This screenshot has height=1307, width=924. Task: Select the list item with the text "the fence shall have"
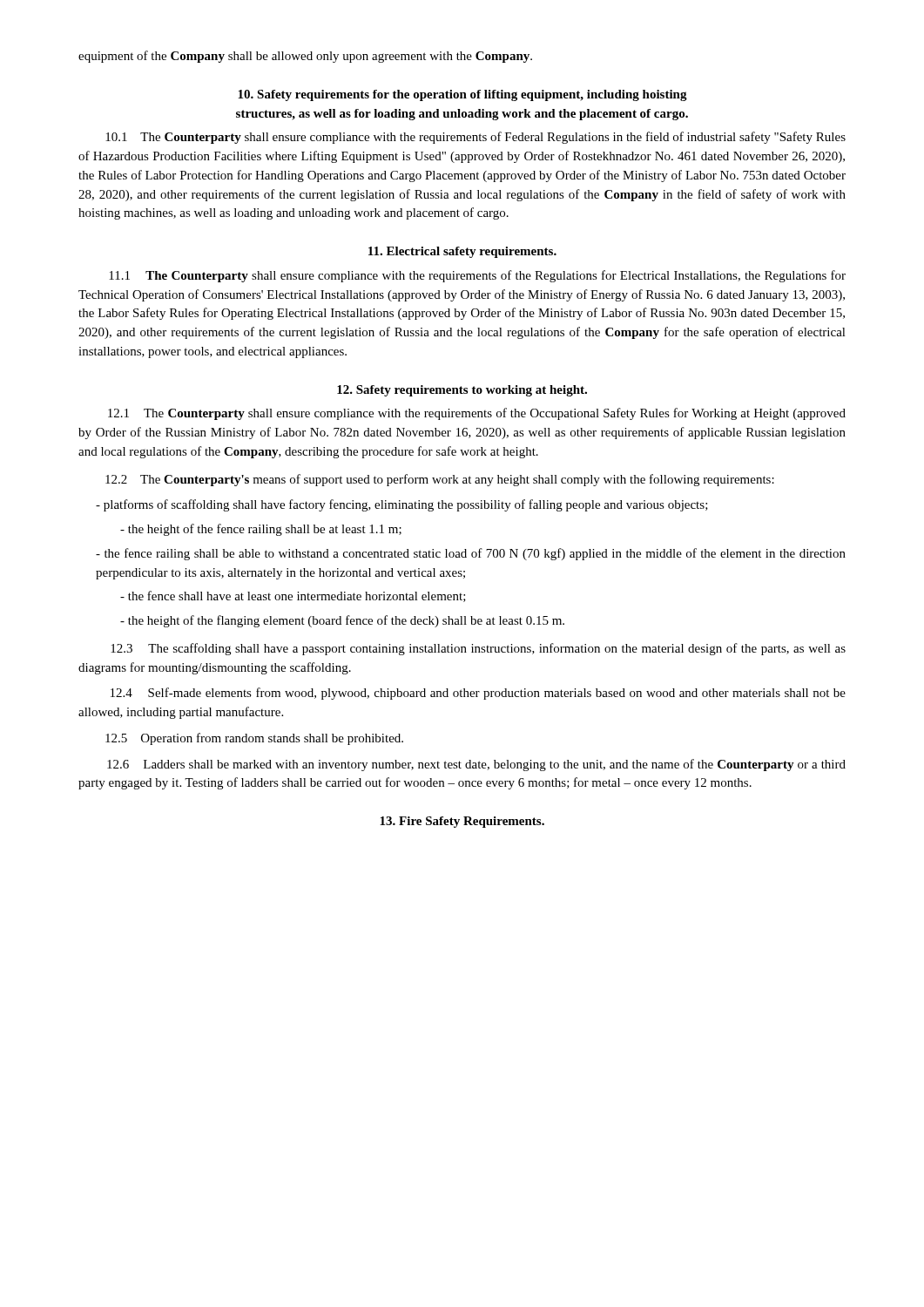[293, 596]
